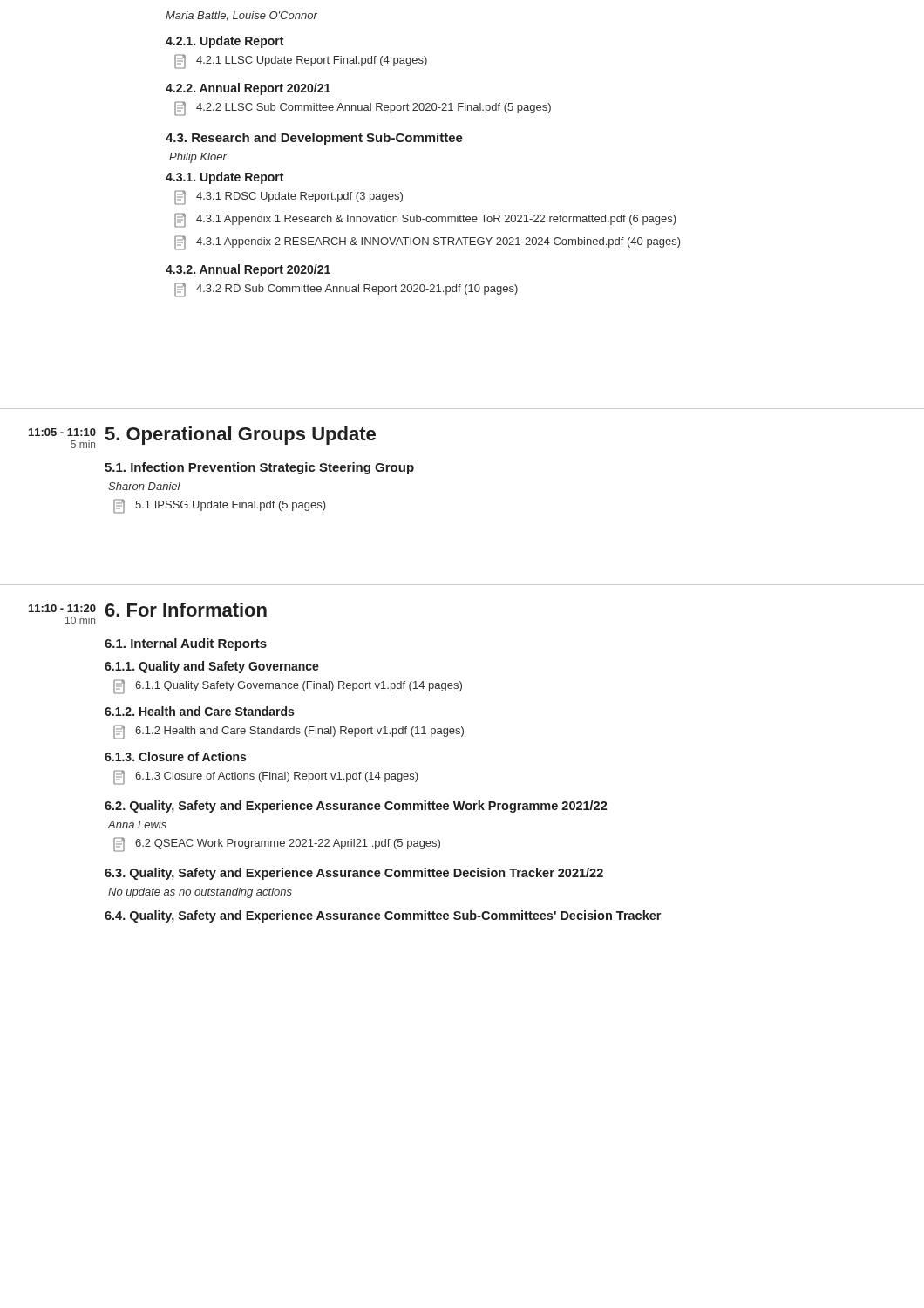This screenshot has height=1308, width=924.
Task: Find the section header containing "6.2. Quality, Safety and Experience Assurance Committee"
Action: click(356, 806)
